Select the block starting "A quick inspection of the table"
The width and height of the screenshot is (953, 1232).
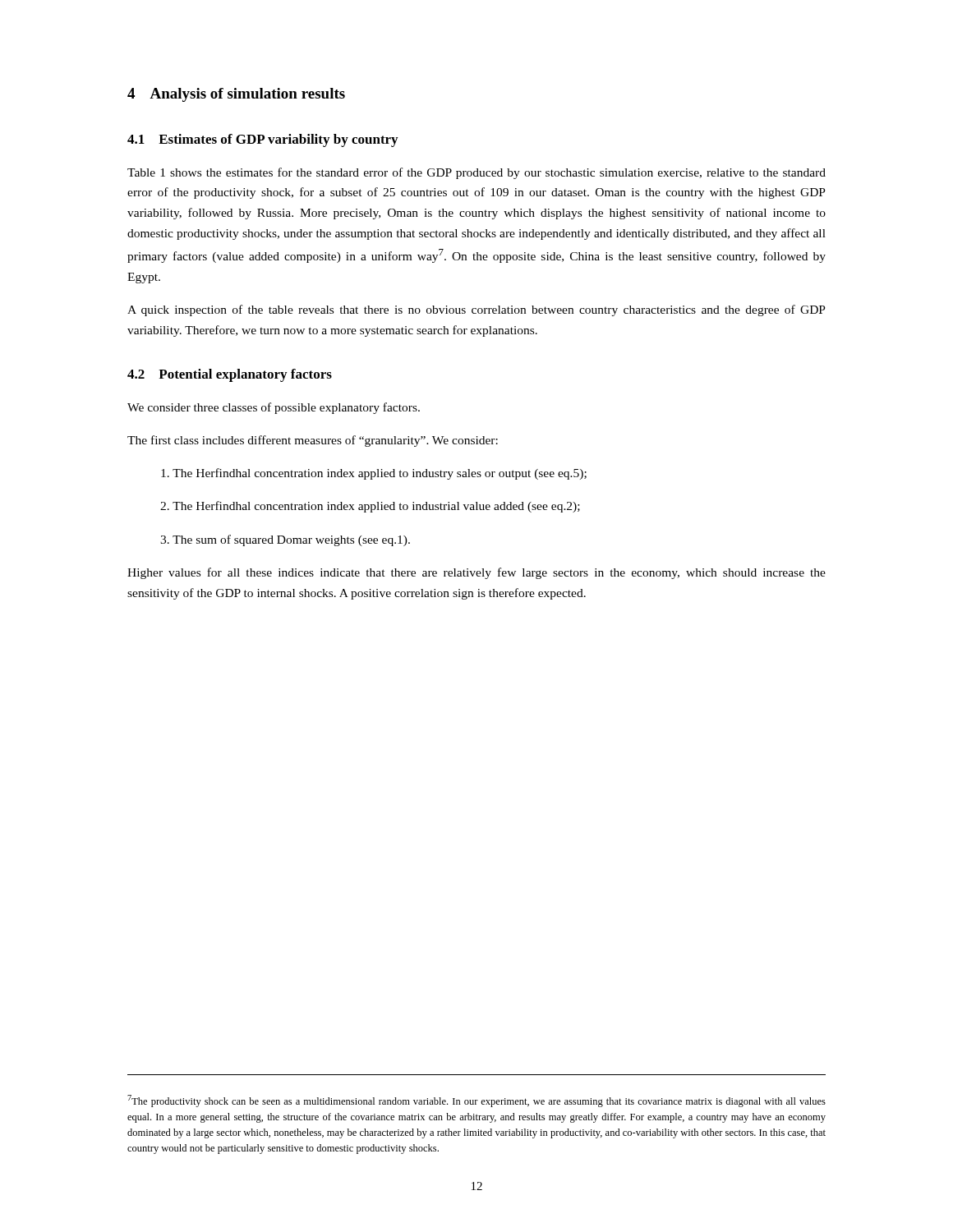[x=476, y=320]
